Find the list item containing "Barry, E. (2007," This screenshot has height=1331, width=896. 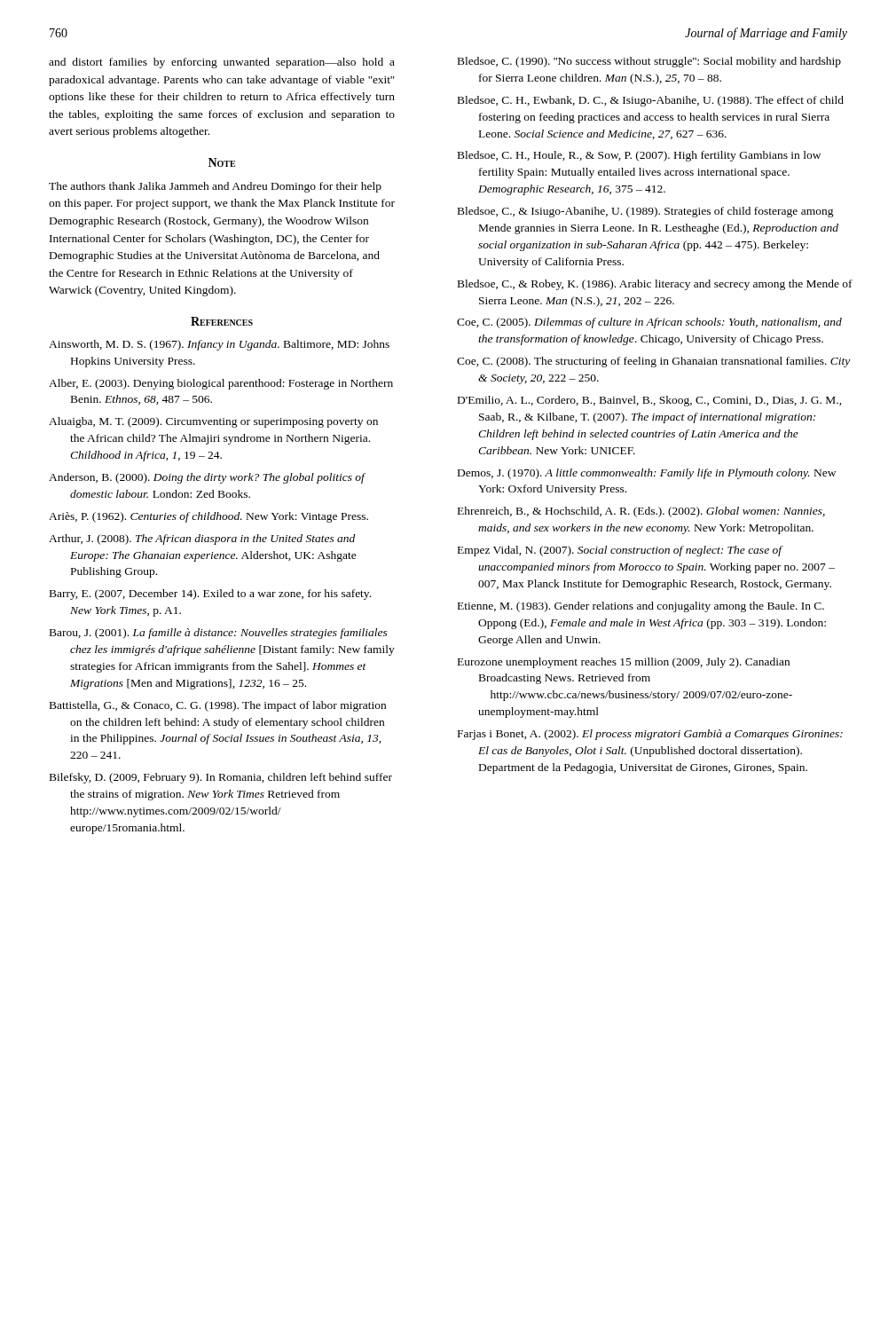[210, 602]
